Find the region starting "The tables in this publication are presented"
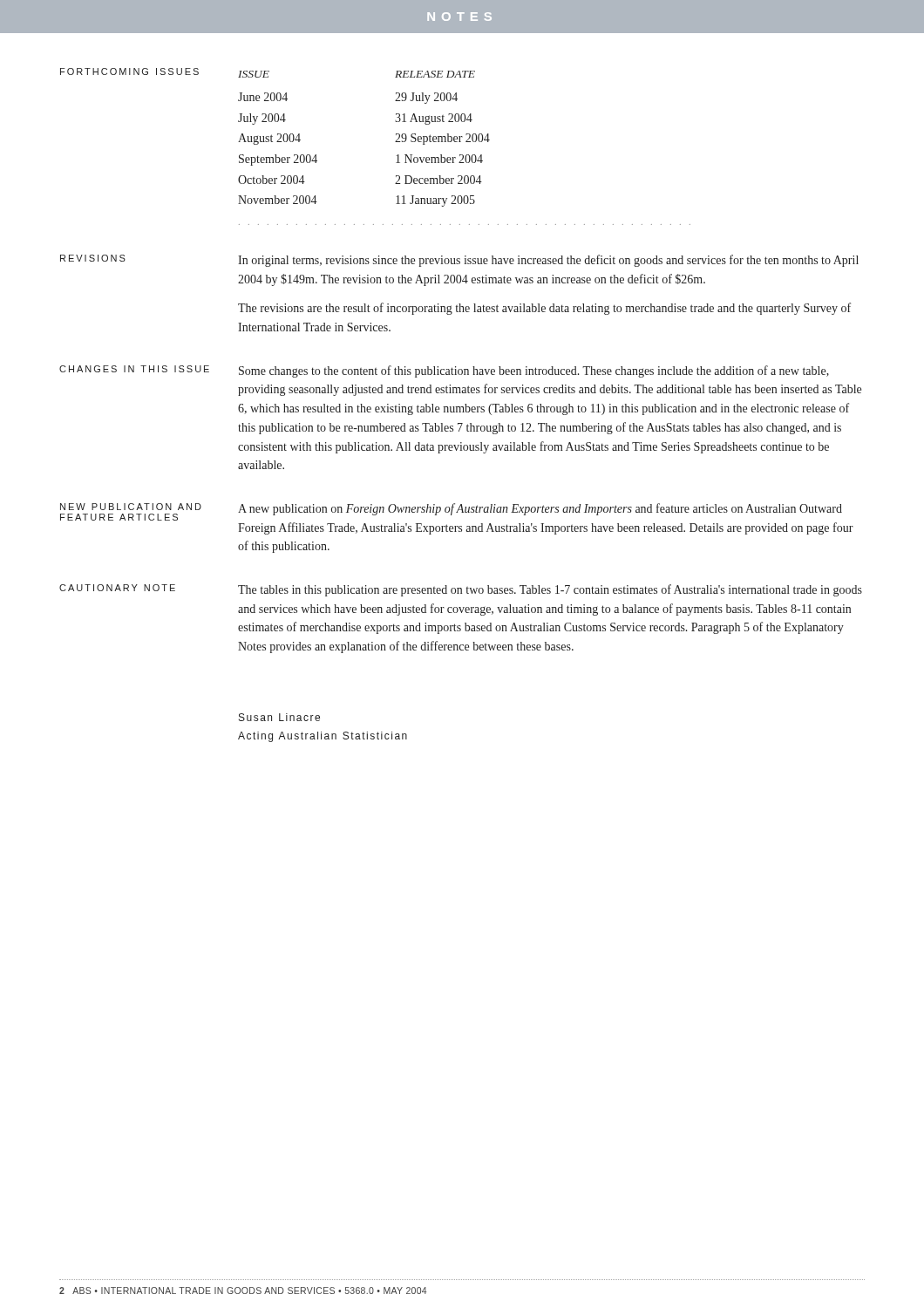The height and width of the screenshot is (1308, 924). (551, 619)
